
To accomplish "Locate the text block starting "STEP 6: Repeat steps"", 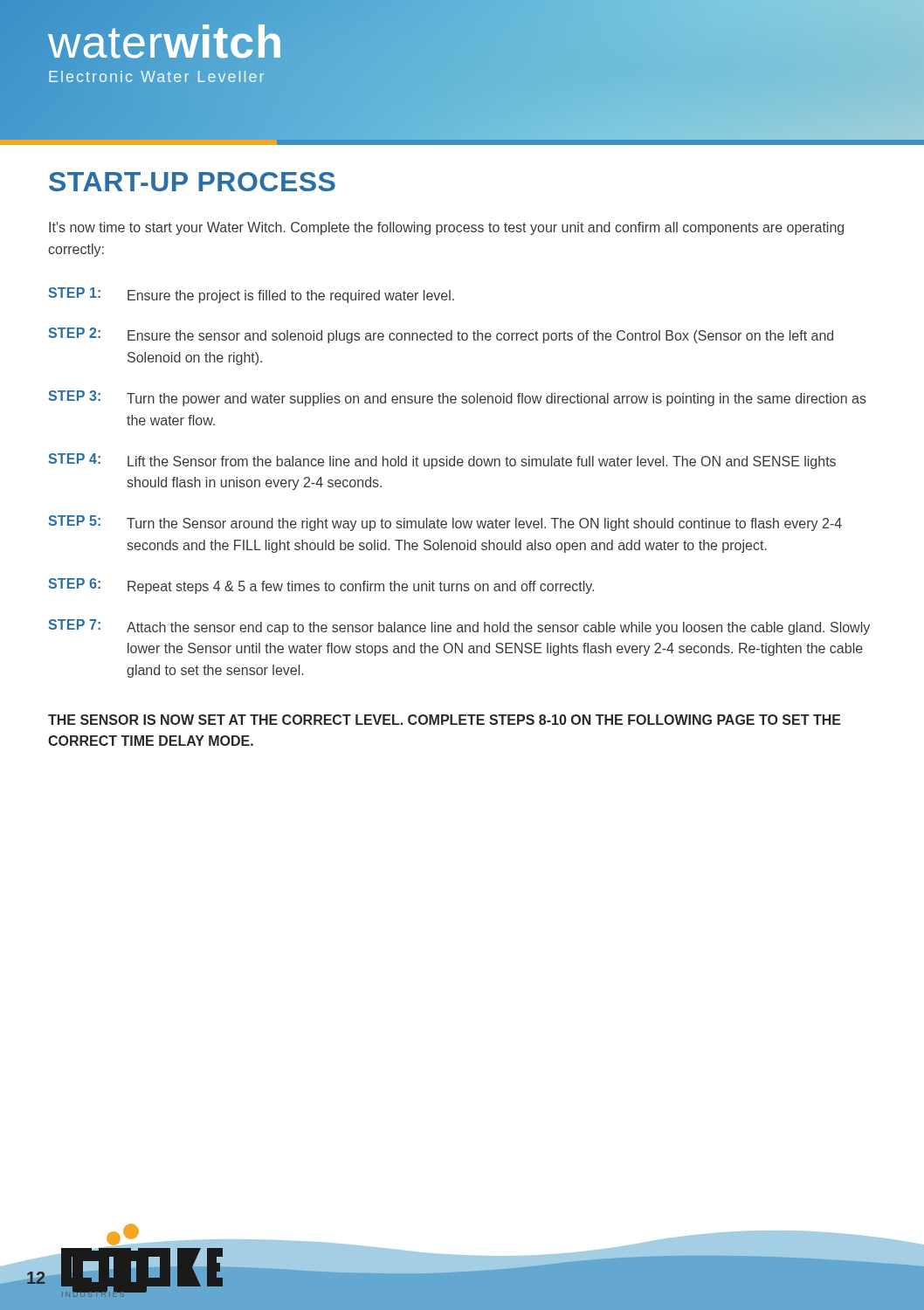I will (x=322, y=587).
